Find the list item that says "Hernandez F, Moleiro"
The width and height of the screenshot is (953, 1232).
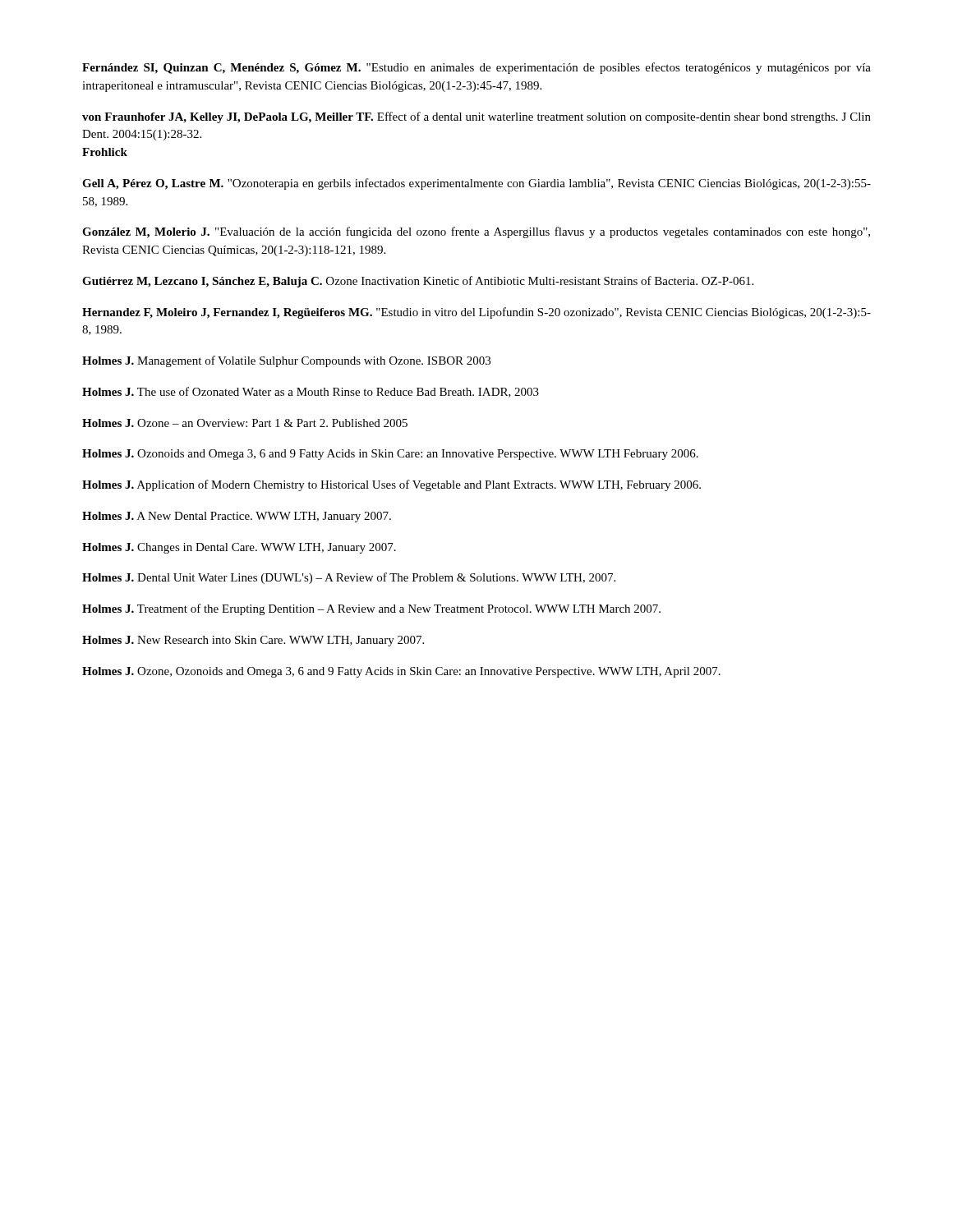point(476,321)
